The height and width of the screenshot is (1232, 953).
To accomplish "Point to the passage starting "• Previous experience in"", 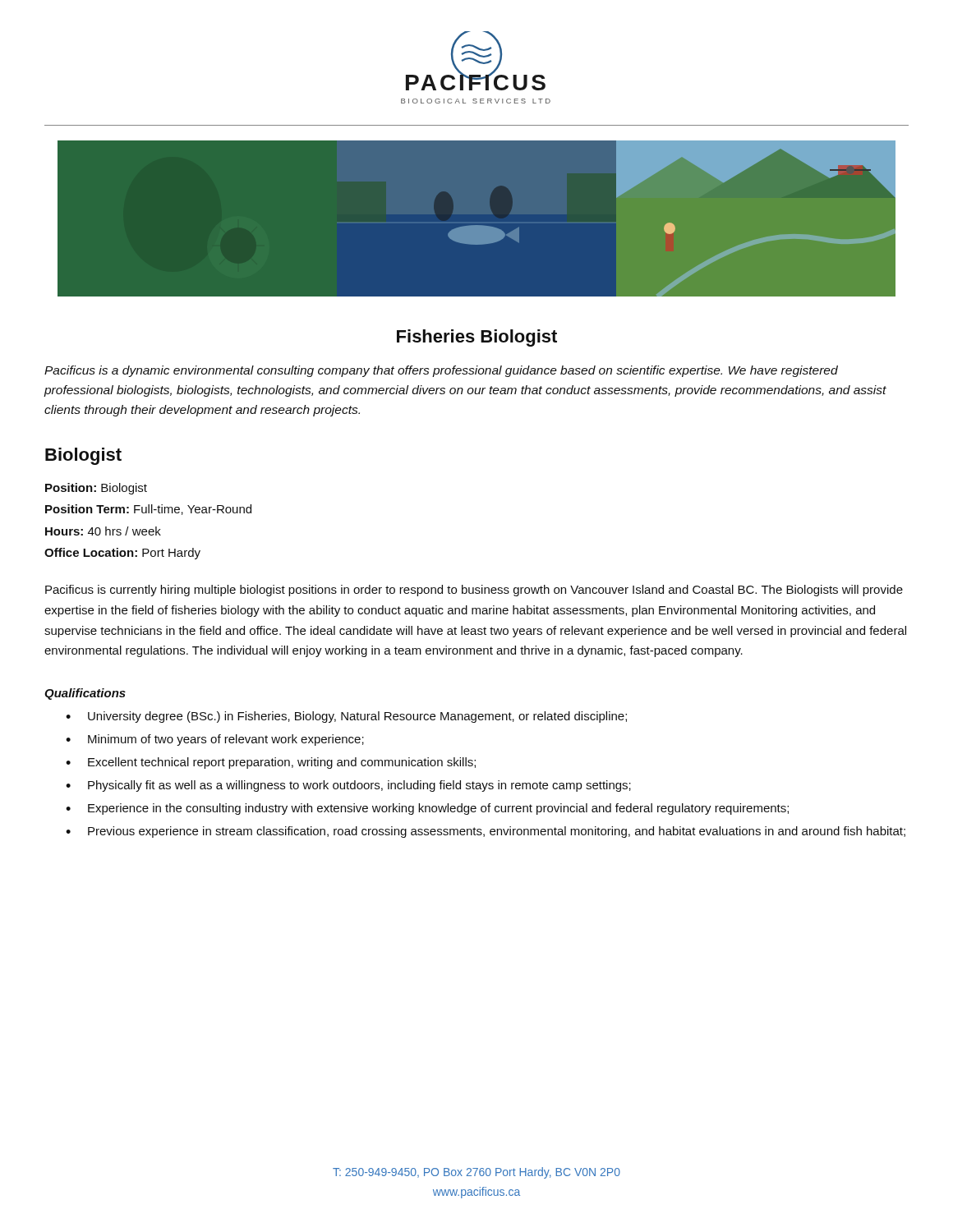I will [487, 832].
